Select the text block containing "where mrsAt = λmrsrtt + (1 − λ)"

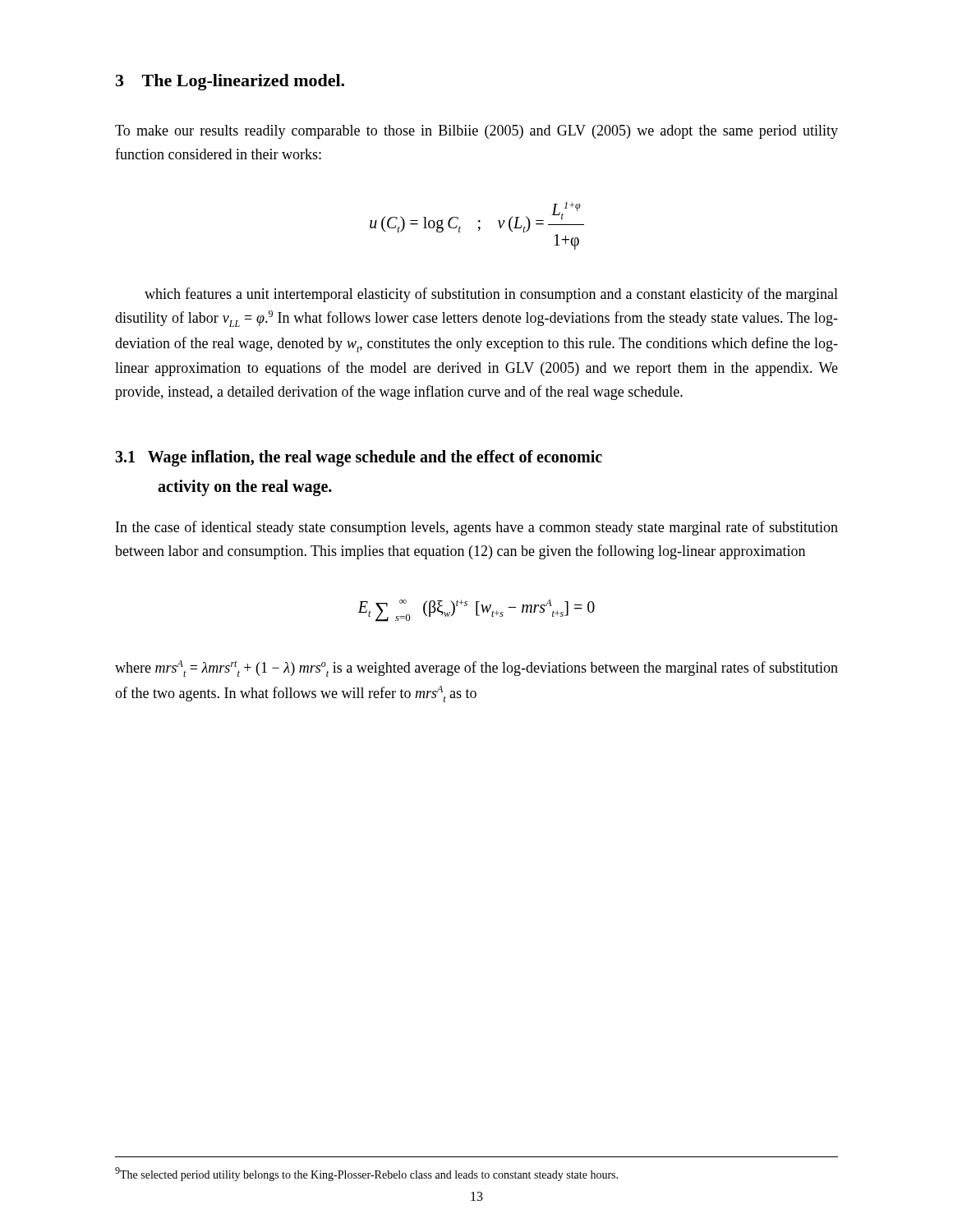click(476, 682)
